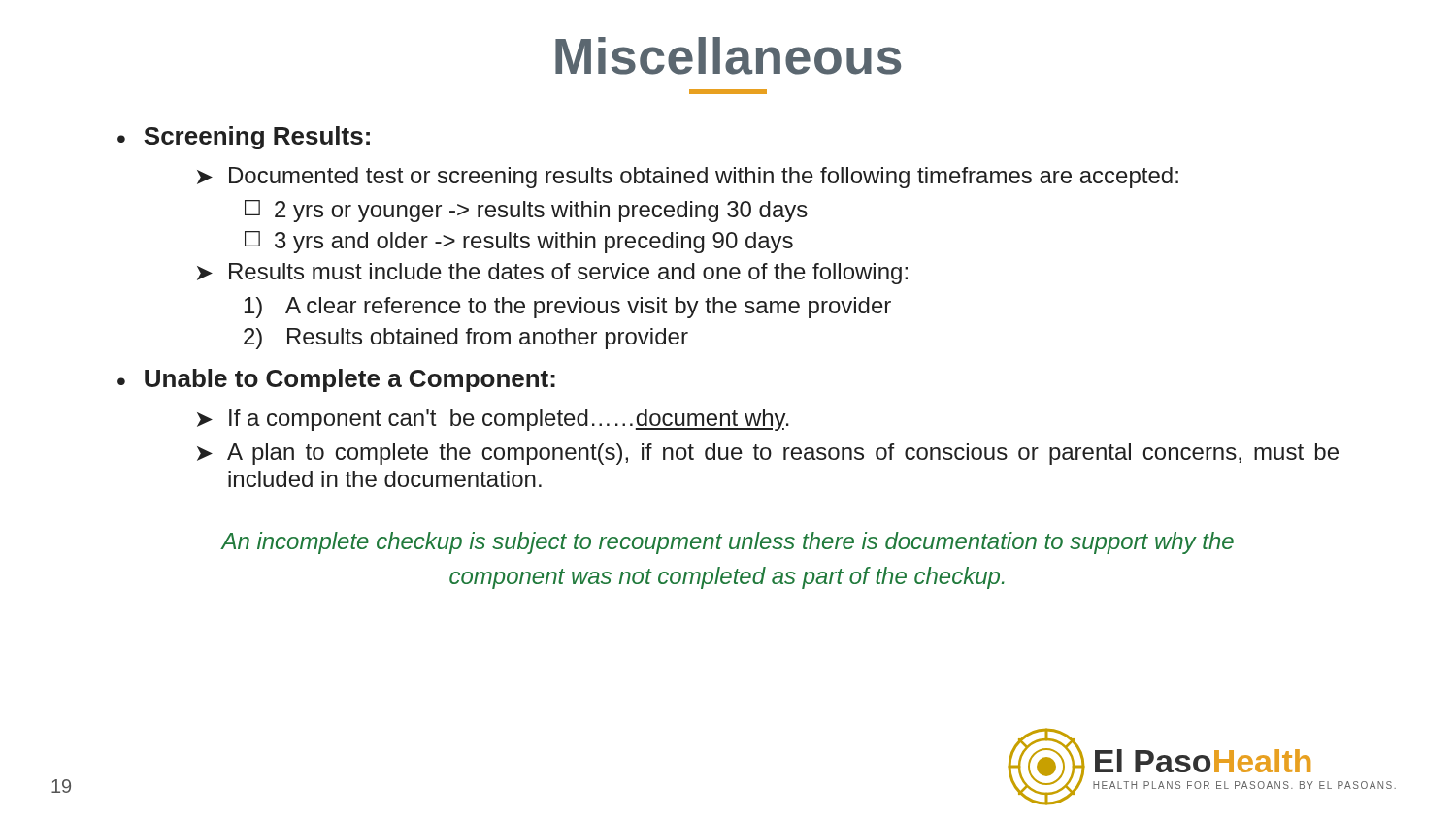Image resolution: width=1456 pixels, height=819 pixels.
Task: Select the list item with the text "• Unable to Complete a Component:"
Action: tap(337, 380)
